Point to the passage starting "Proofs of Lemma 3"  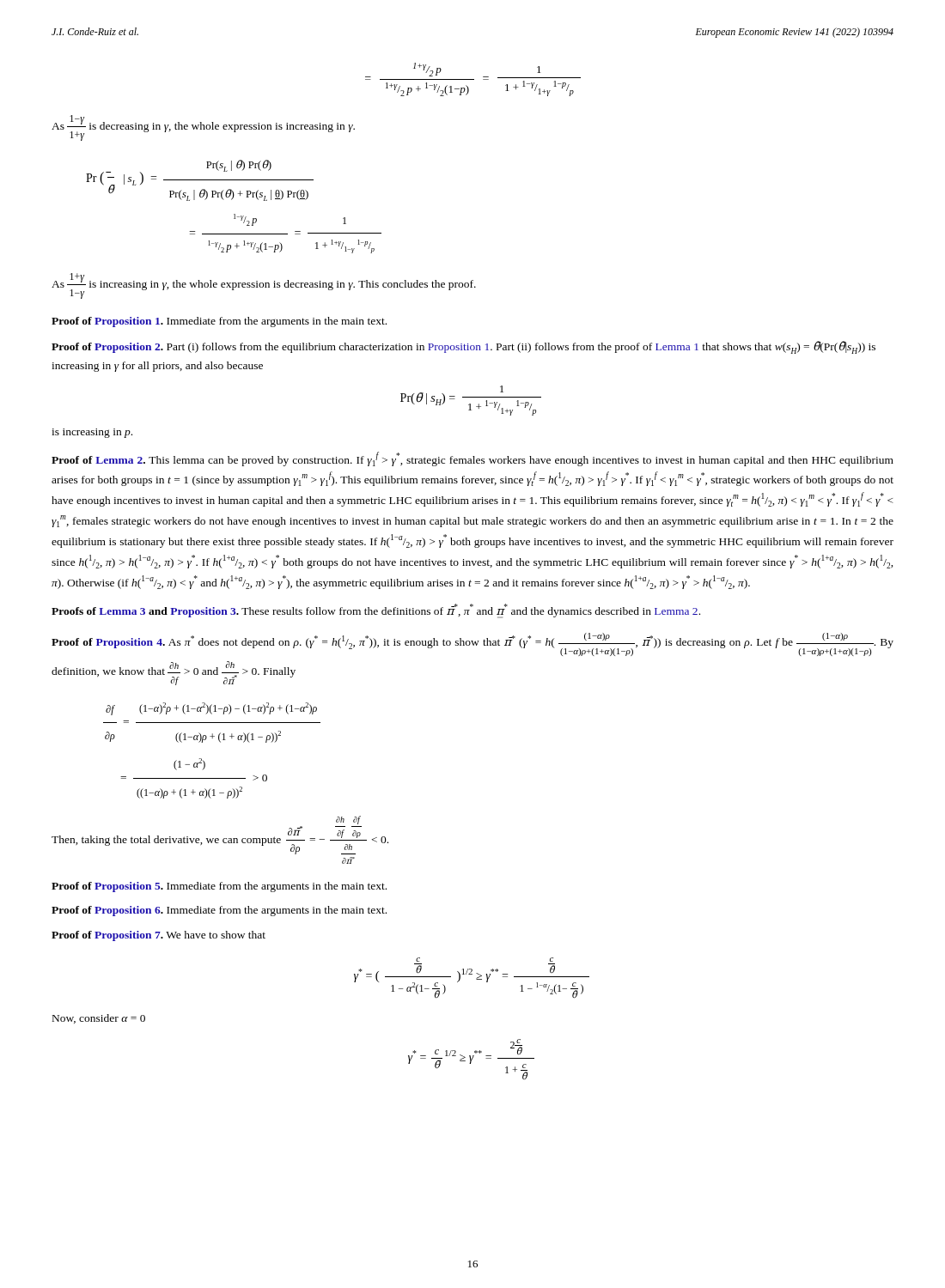coord(376,610)
